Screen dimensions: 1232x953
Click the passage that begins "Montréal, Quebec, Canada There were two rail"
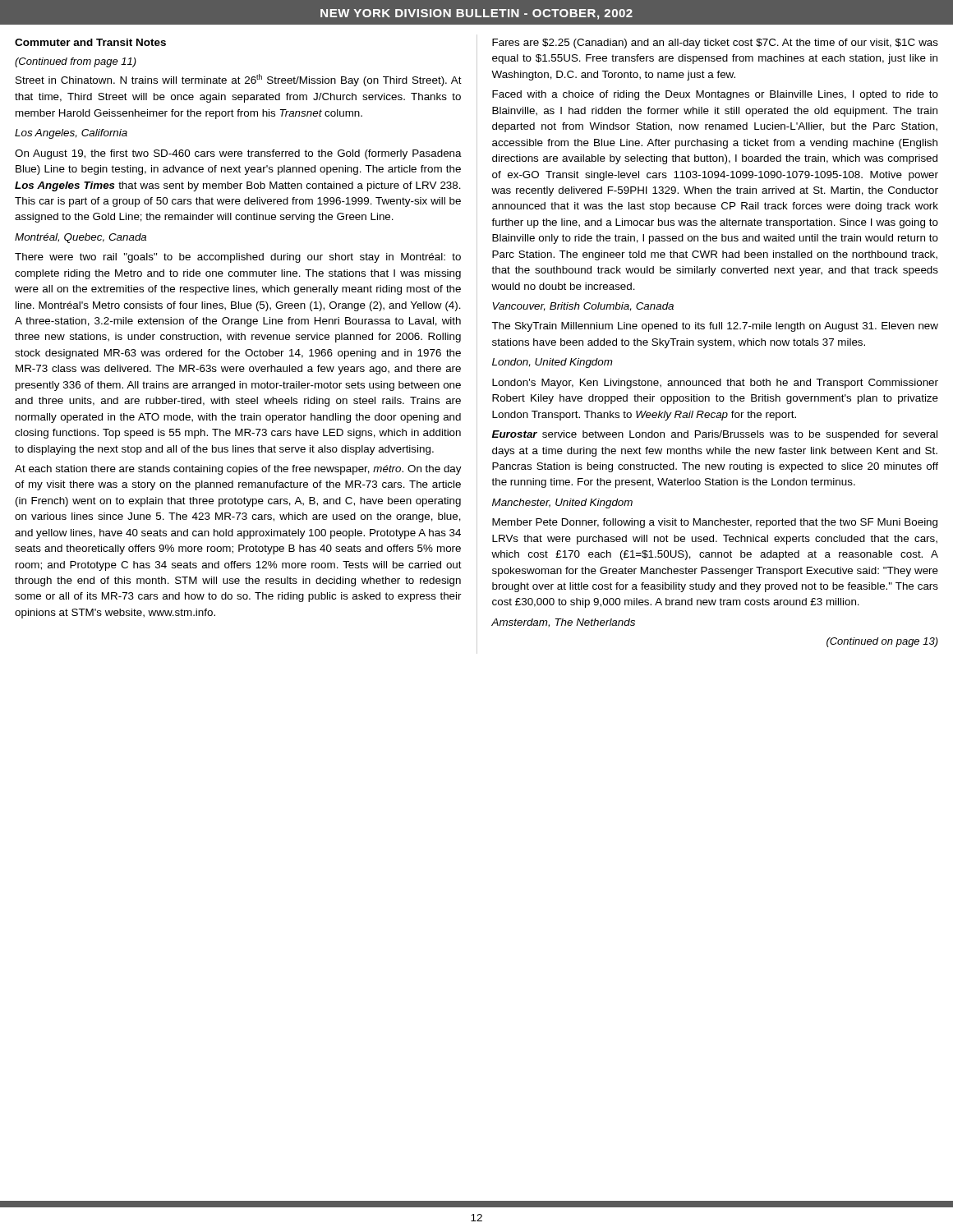tap(238, 343)
